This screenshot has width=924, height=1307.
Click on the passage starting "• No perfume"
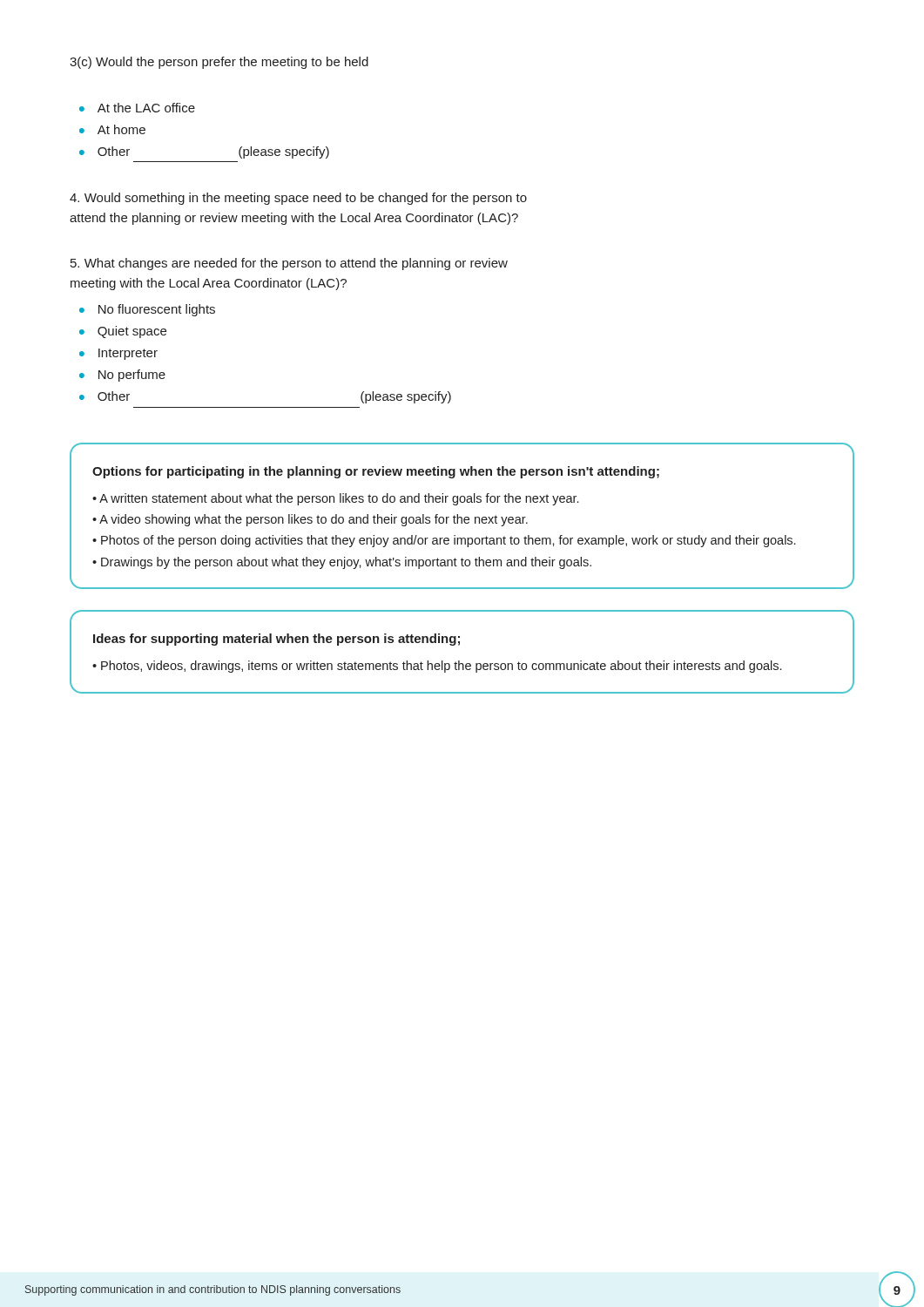pos(122,375)
